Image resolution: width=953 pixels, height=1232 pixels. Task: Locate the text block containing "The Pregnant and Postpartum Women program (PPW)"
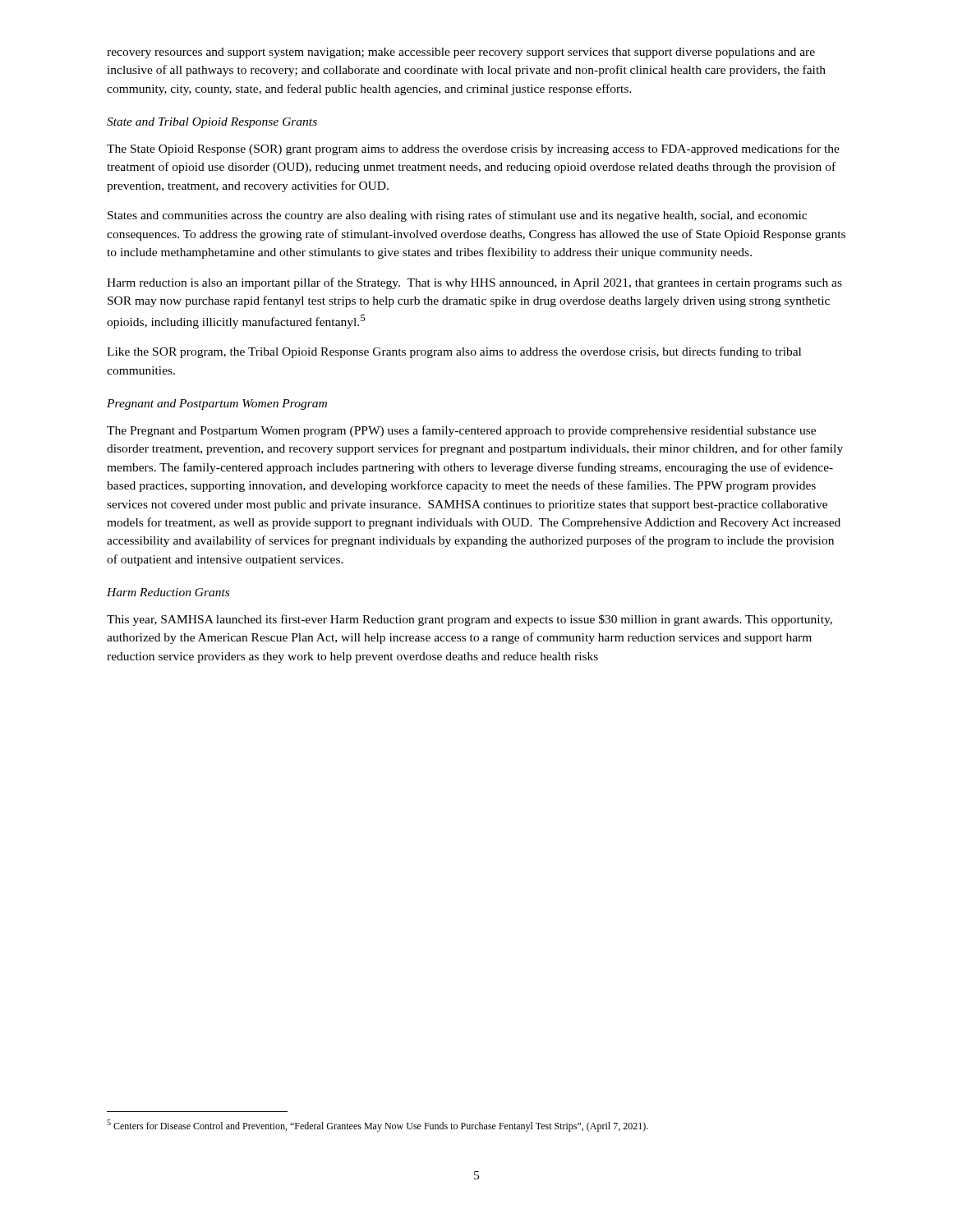(x=475, y=494)
